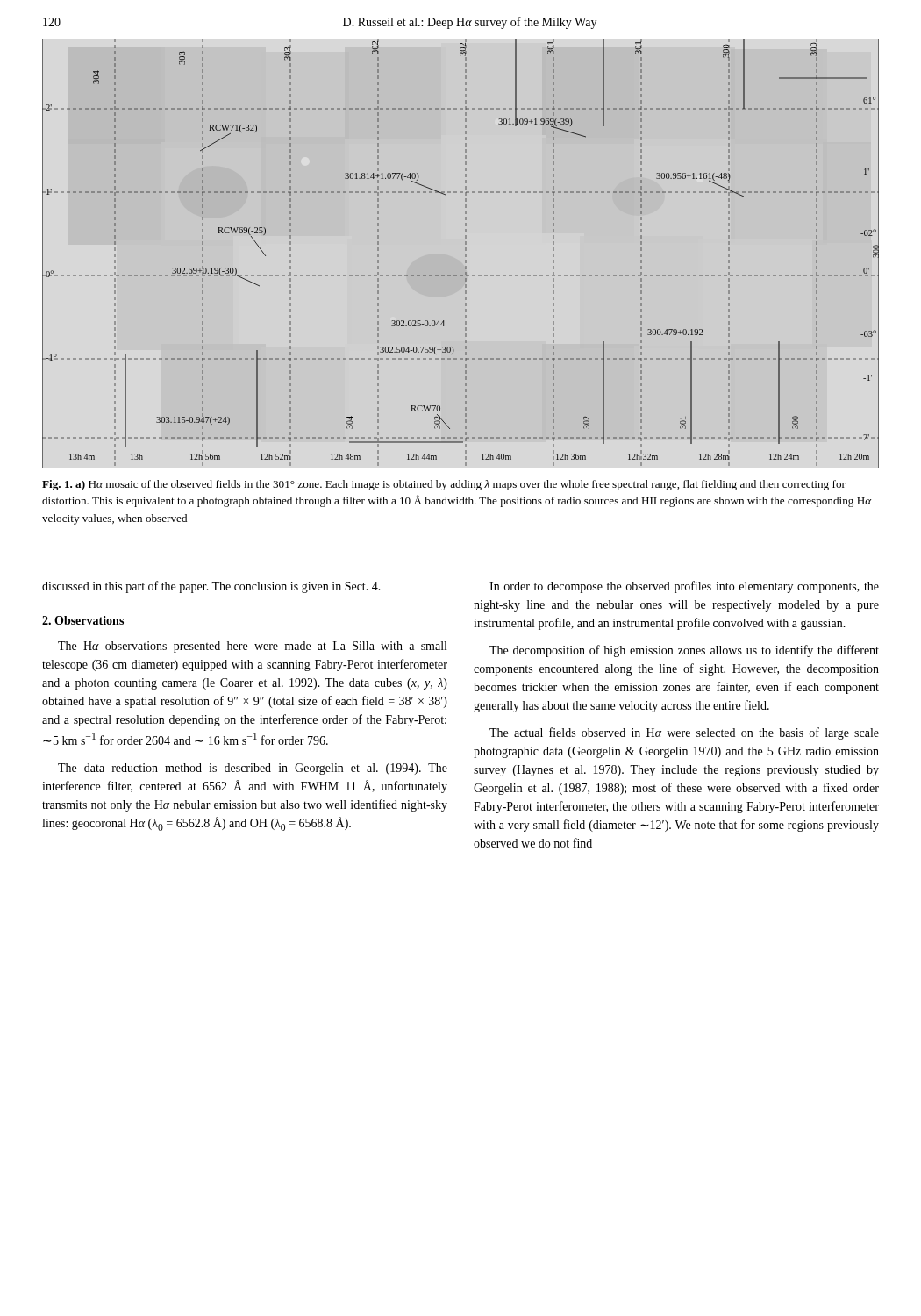Locate the caption containing "Fig. 1. a) Hα mosaic"
The image size is (921, 1316).
point(457,501)
